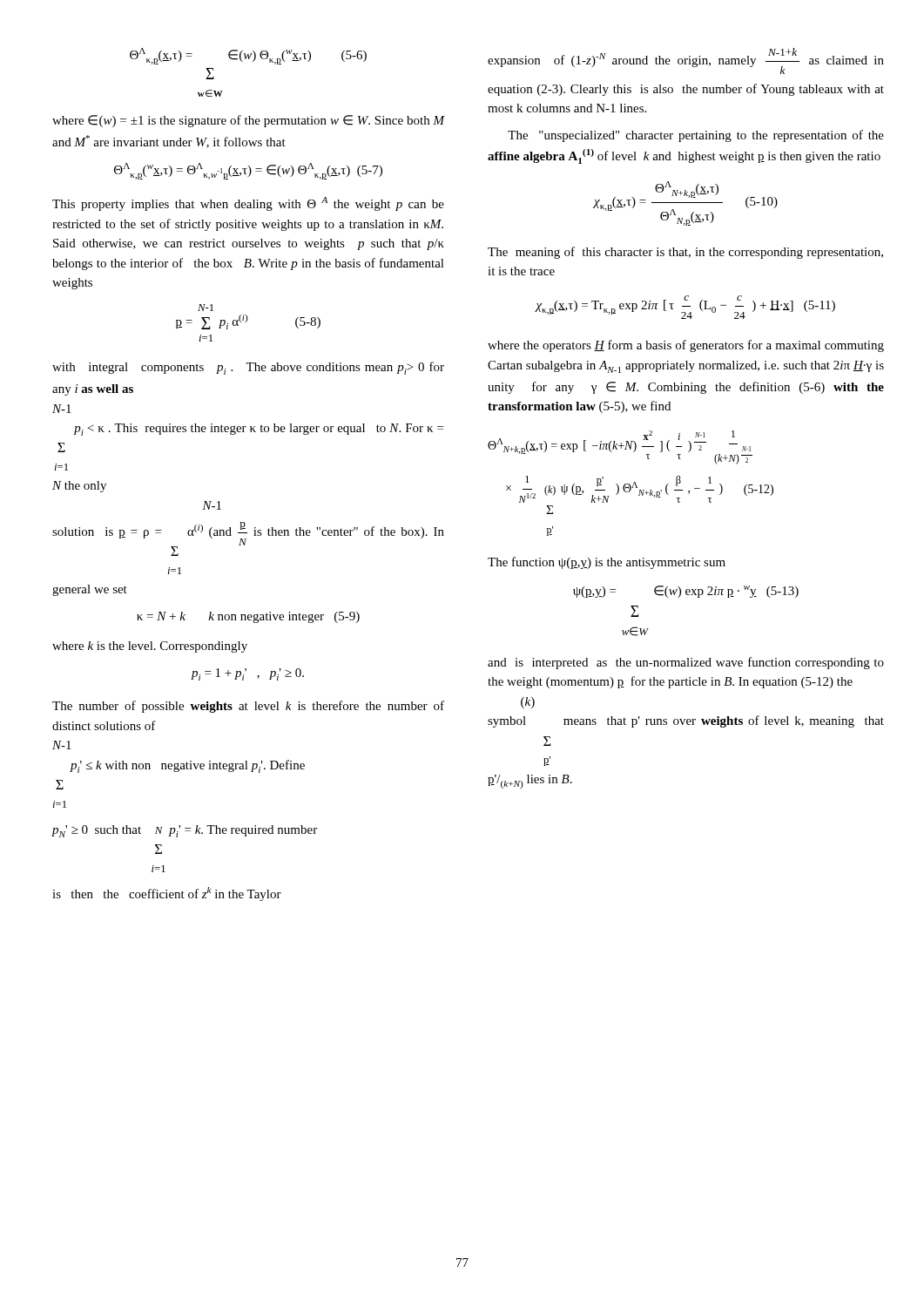The width and height of the screenshot is (924, 1307).
Task: Locate the formula that opens with "ΘΛκ,p(wx,τ) = ΘΛκ,w-1p(x,τ) = ∈(w) ΘΛκ,p(x,τ)"
Action: [x=248, y=170]
